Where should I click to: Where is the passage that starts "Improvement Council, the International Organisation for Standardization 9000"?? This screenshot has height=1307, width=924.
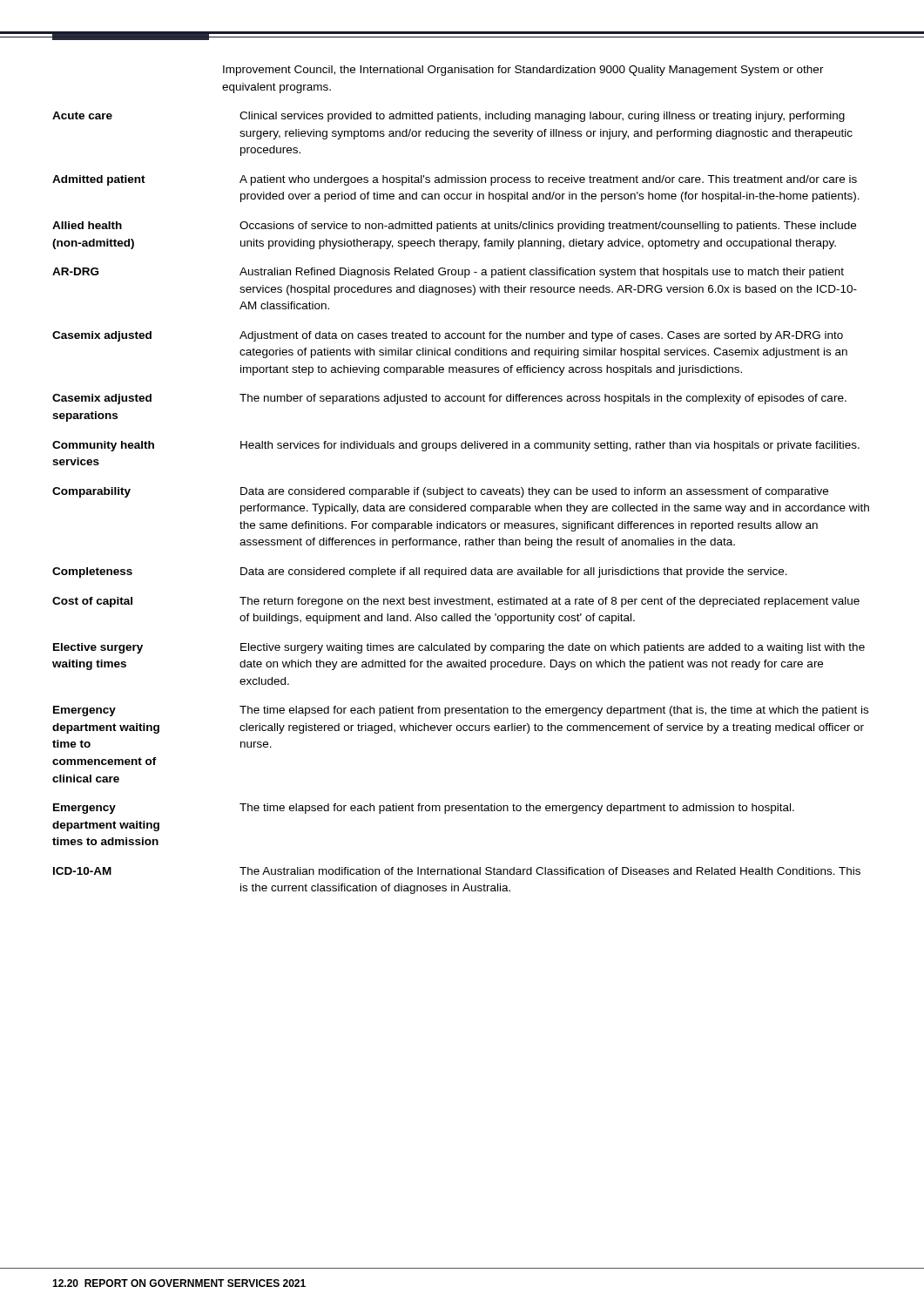(x=523, y=78)
